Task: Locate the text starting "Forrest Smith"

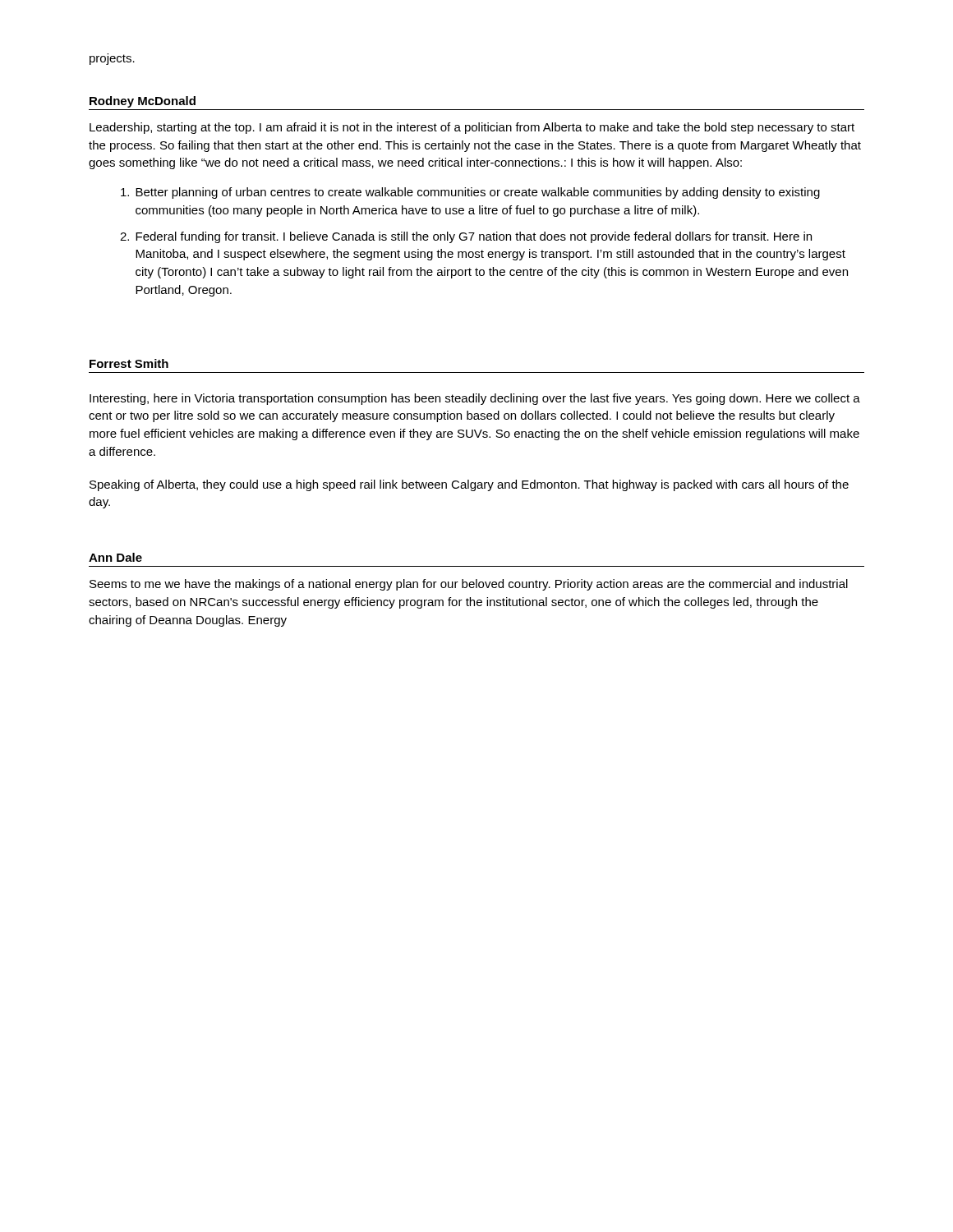Action: [x=476, y=364]
